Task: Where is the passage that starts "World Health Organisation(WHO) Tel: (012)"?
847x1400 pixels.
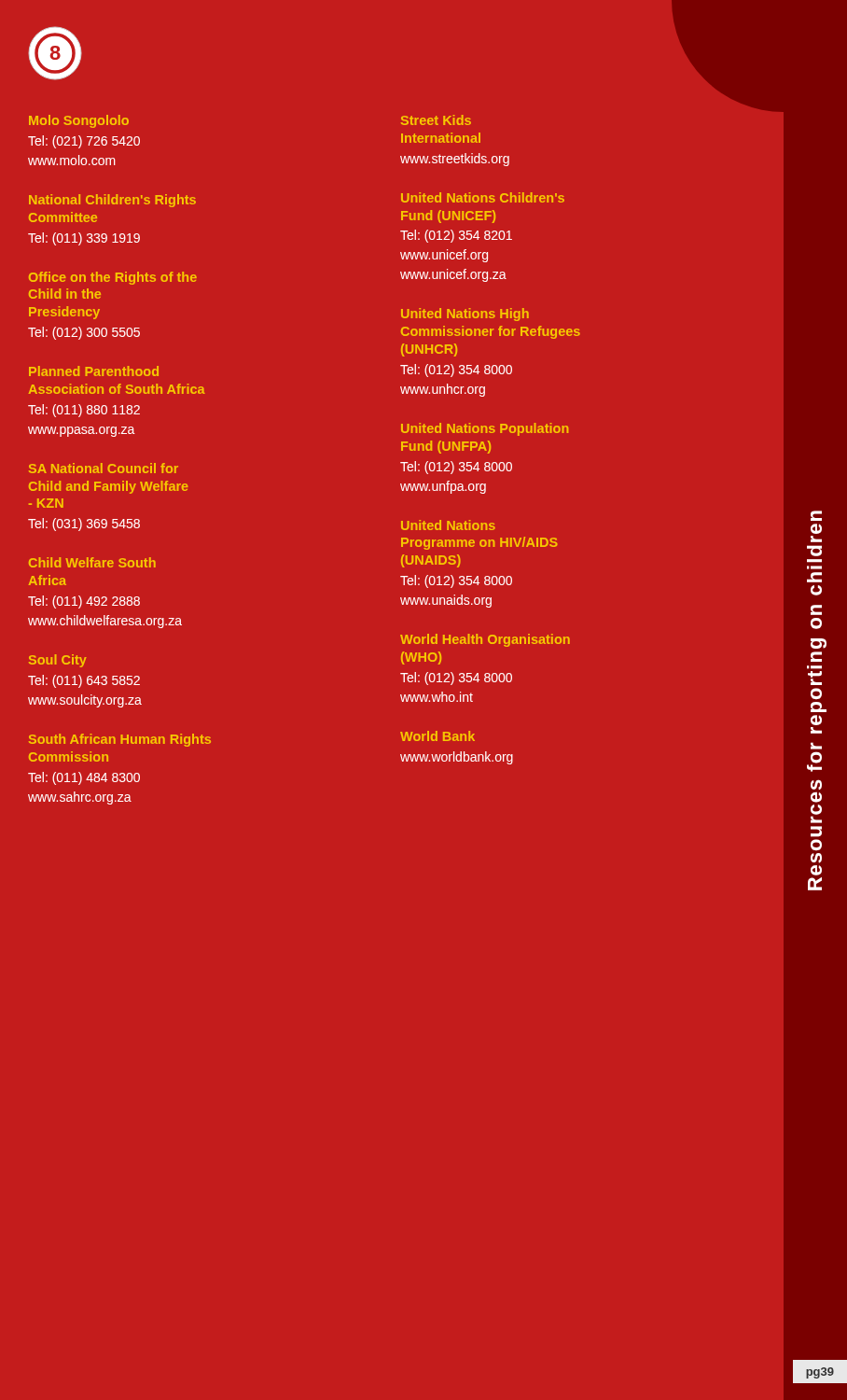Action: (485, 640)
